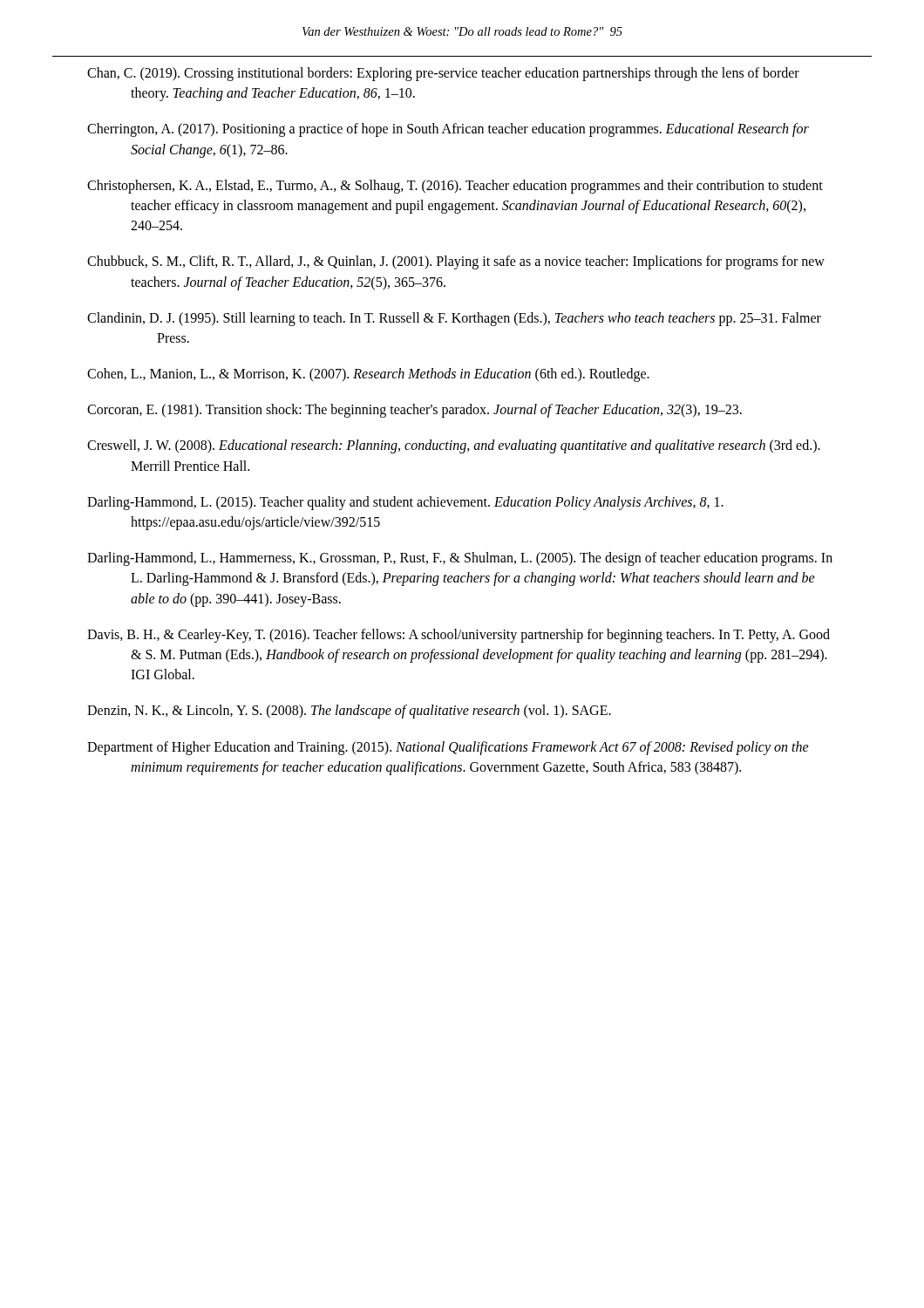Find the list item that reads "Denzin, N. K.,"

(349, 711)
